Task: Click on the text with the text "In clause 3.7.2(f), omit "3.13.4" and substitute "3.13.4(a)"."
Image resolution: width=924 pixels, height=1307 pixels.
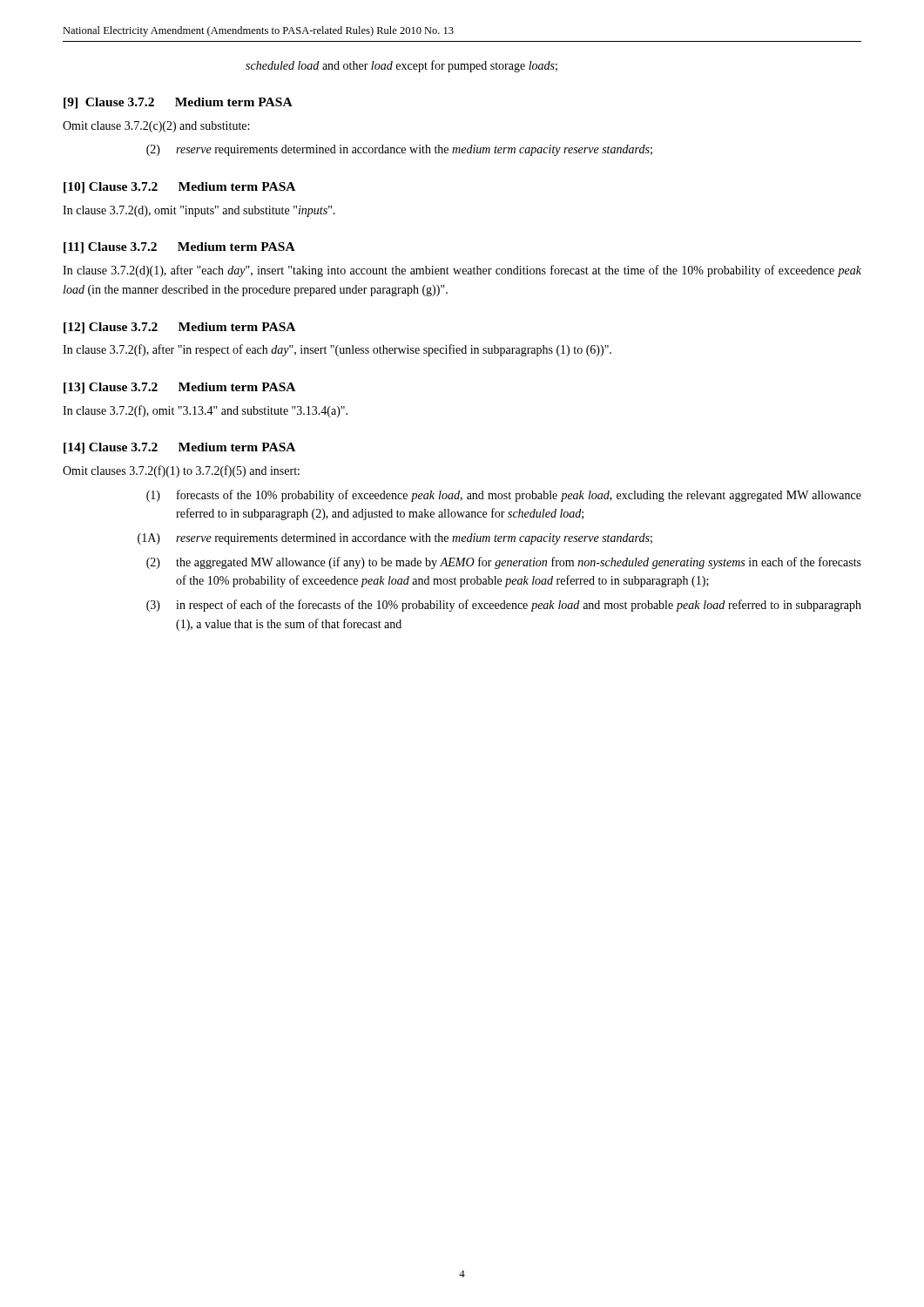Action: click(x=206, y=410)
